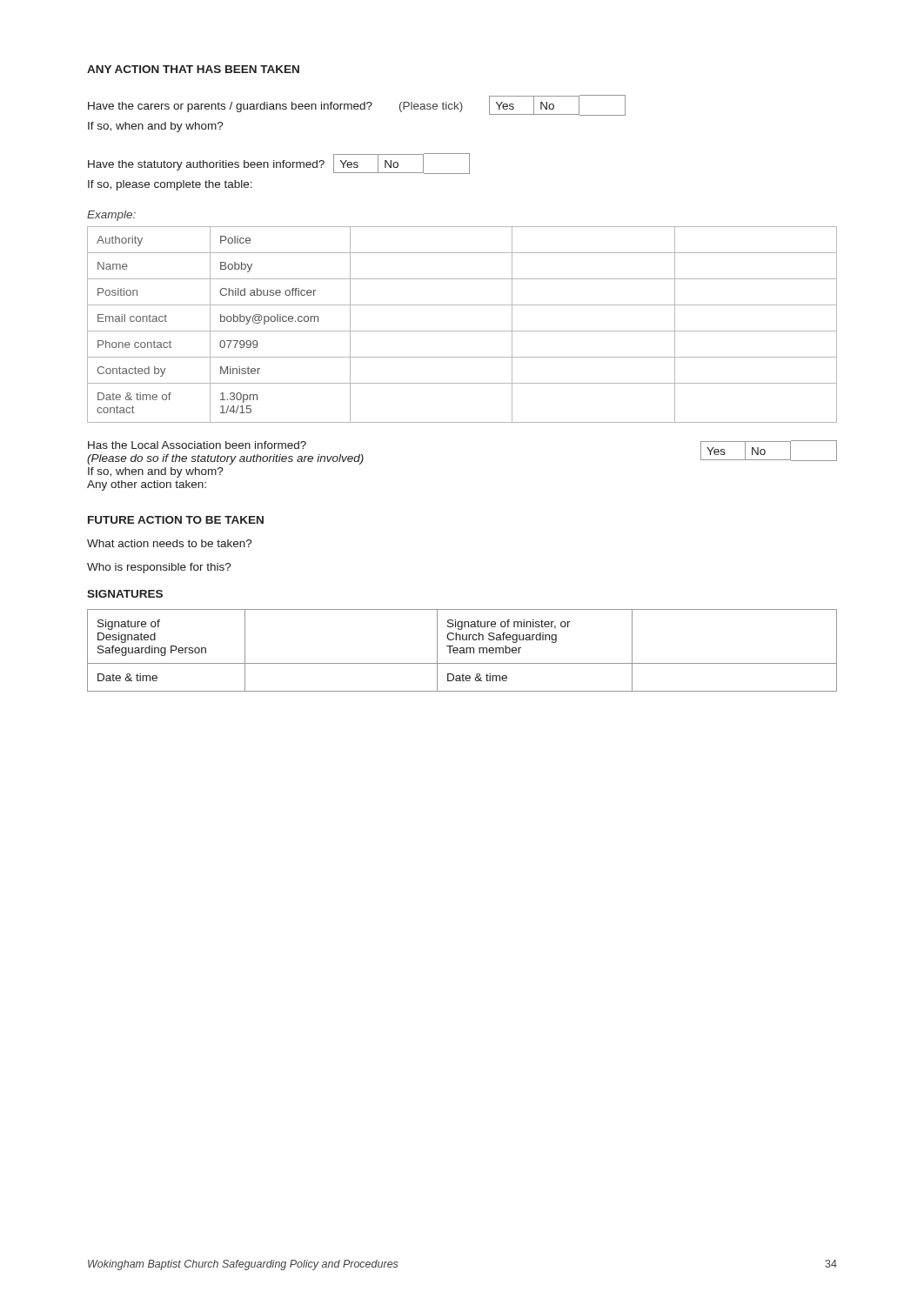Navigate to the region starting "What action needs"
Viewport: 924px width, 1305px height.
[x=170, y=543]
